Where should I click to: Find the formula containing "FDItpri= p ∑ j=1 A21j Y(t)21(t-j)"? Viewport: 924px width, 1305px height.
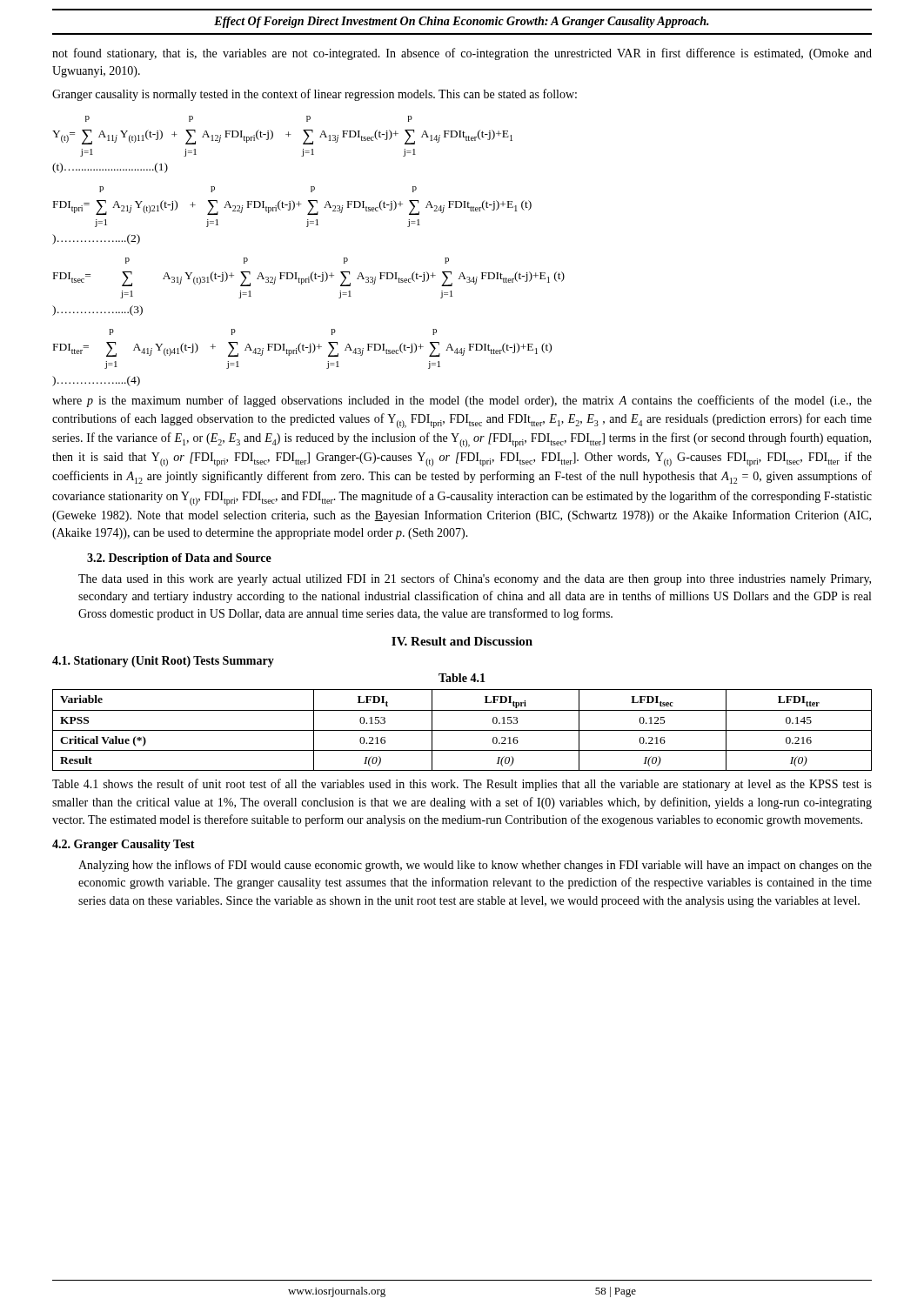pyautogui.click(x=292, y=206)
